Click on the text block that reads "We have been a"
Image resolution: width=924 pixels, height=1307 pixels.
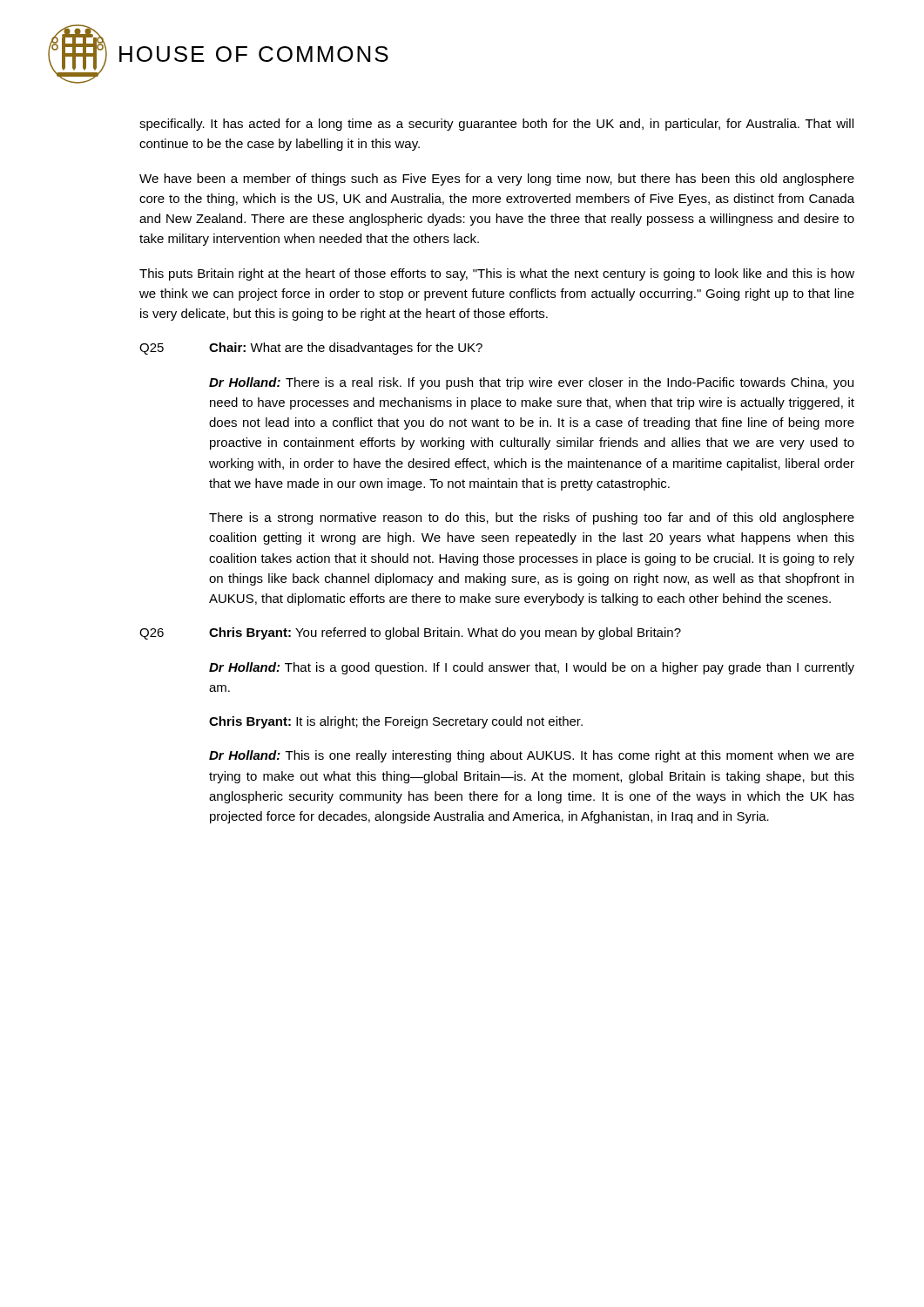coord(497,208)
